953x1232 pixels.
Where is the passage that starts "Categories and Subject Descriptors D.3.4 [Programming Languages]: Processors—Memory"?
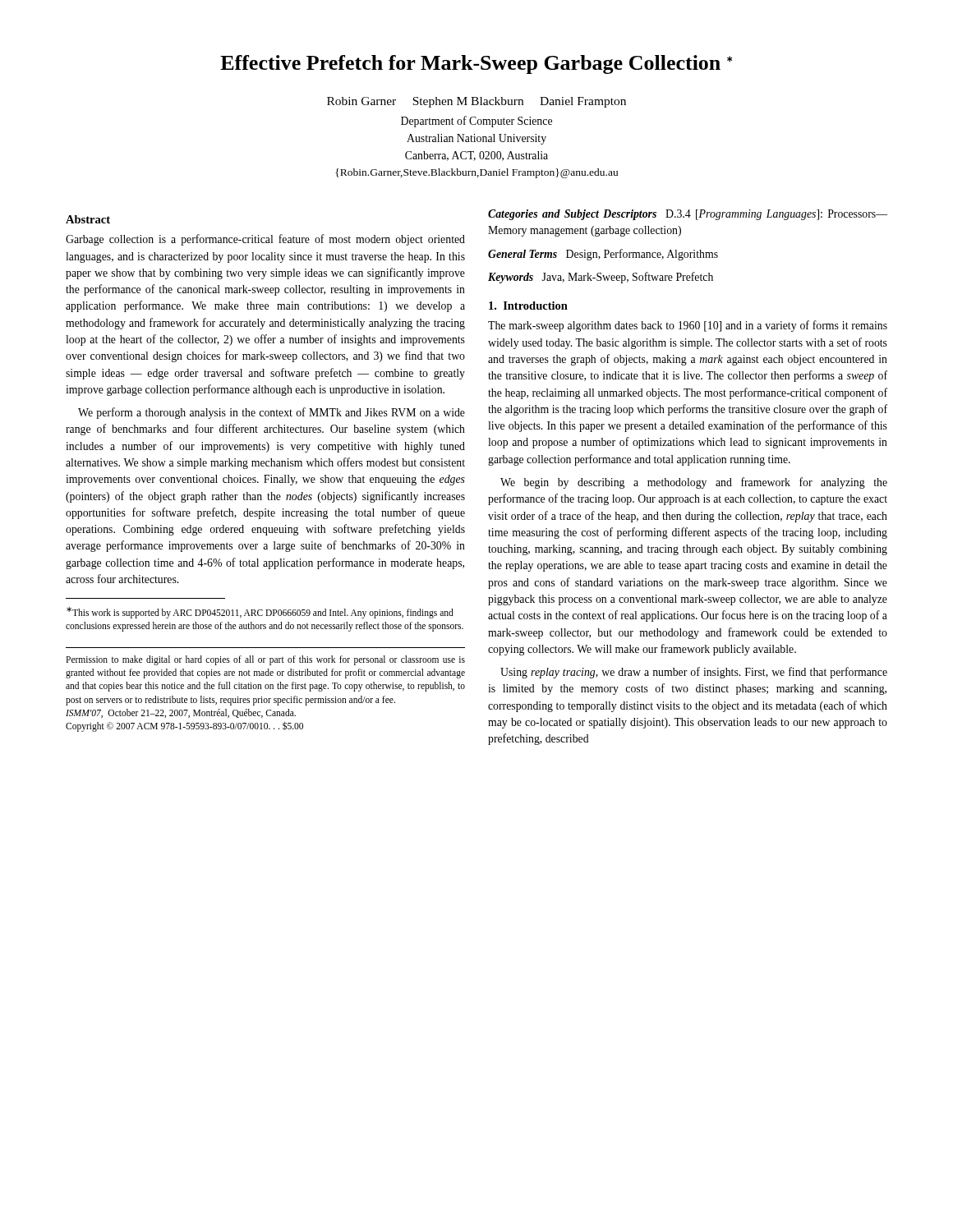pyautogui.click(x=688, y=246)
